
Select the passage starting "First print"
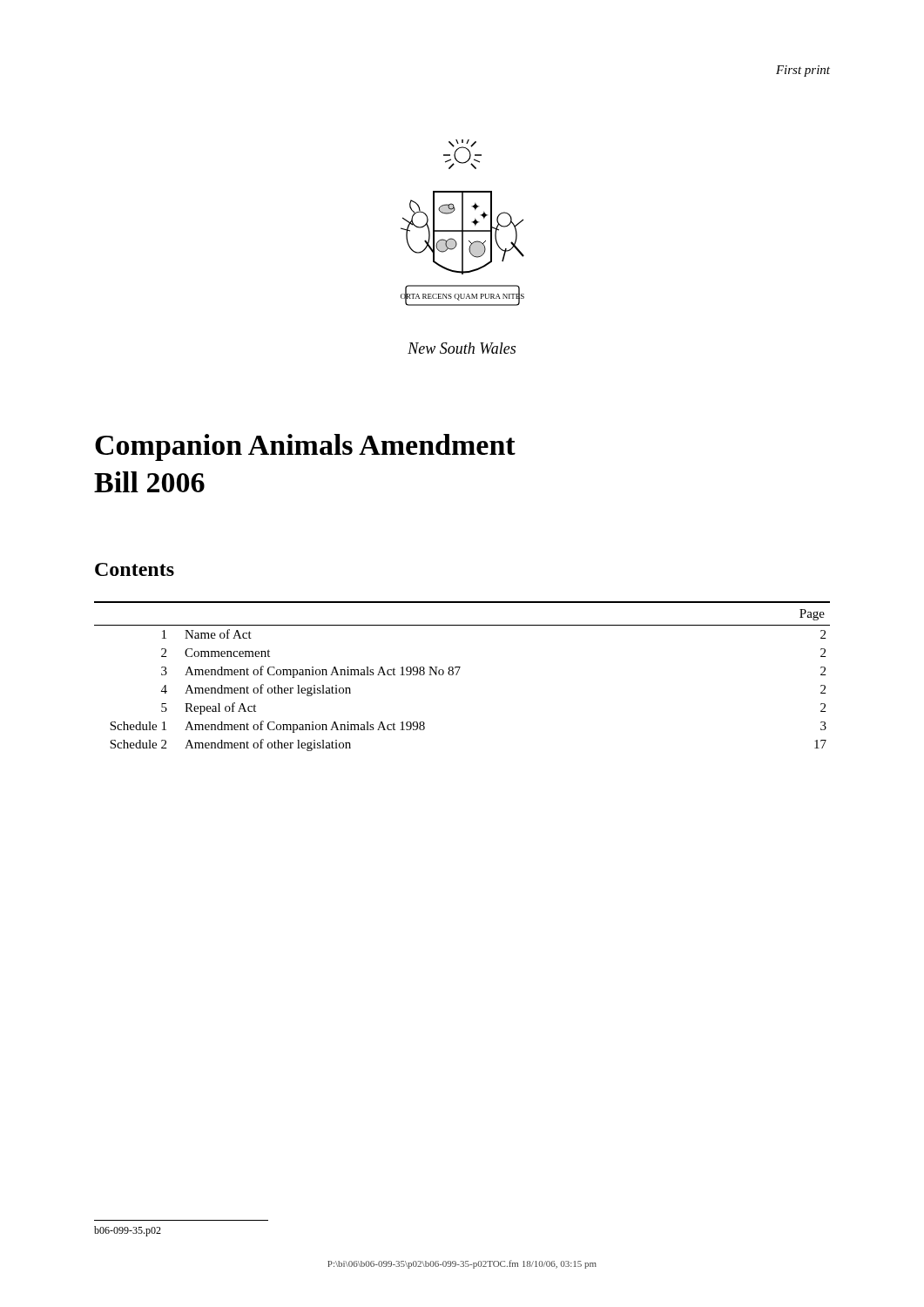(x=803, y=70)
